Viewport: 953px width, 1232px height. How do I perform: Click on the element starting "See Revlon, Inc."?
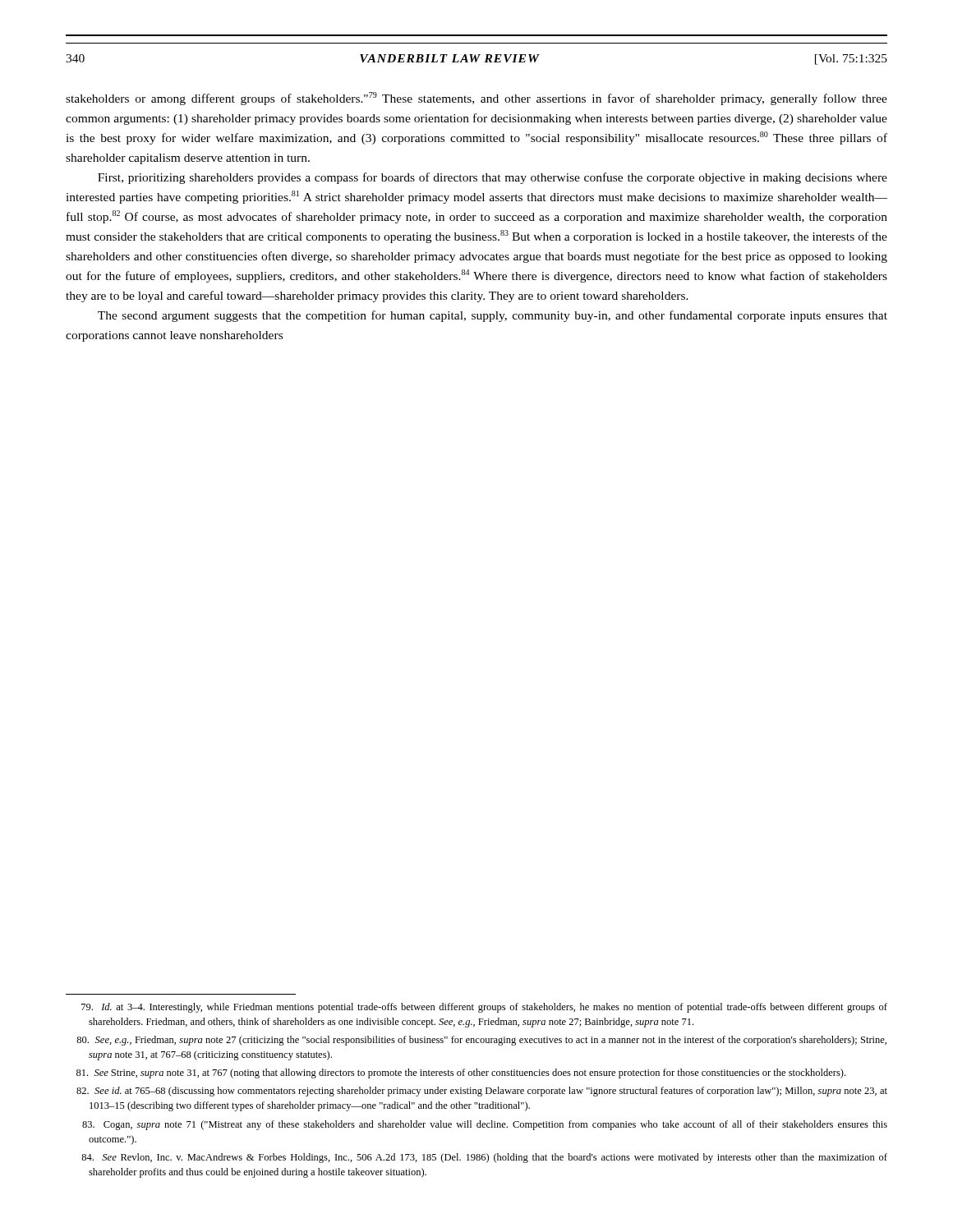pos(476,1164)
